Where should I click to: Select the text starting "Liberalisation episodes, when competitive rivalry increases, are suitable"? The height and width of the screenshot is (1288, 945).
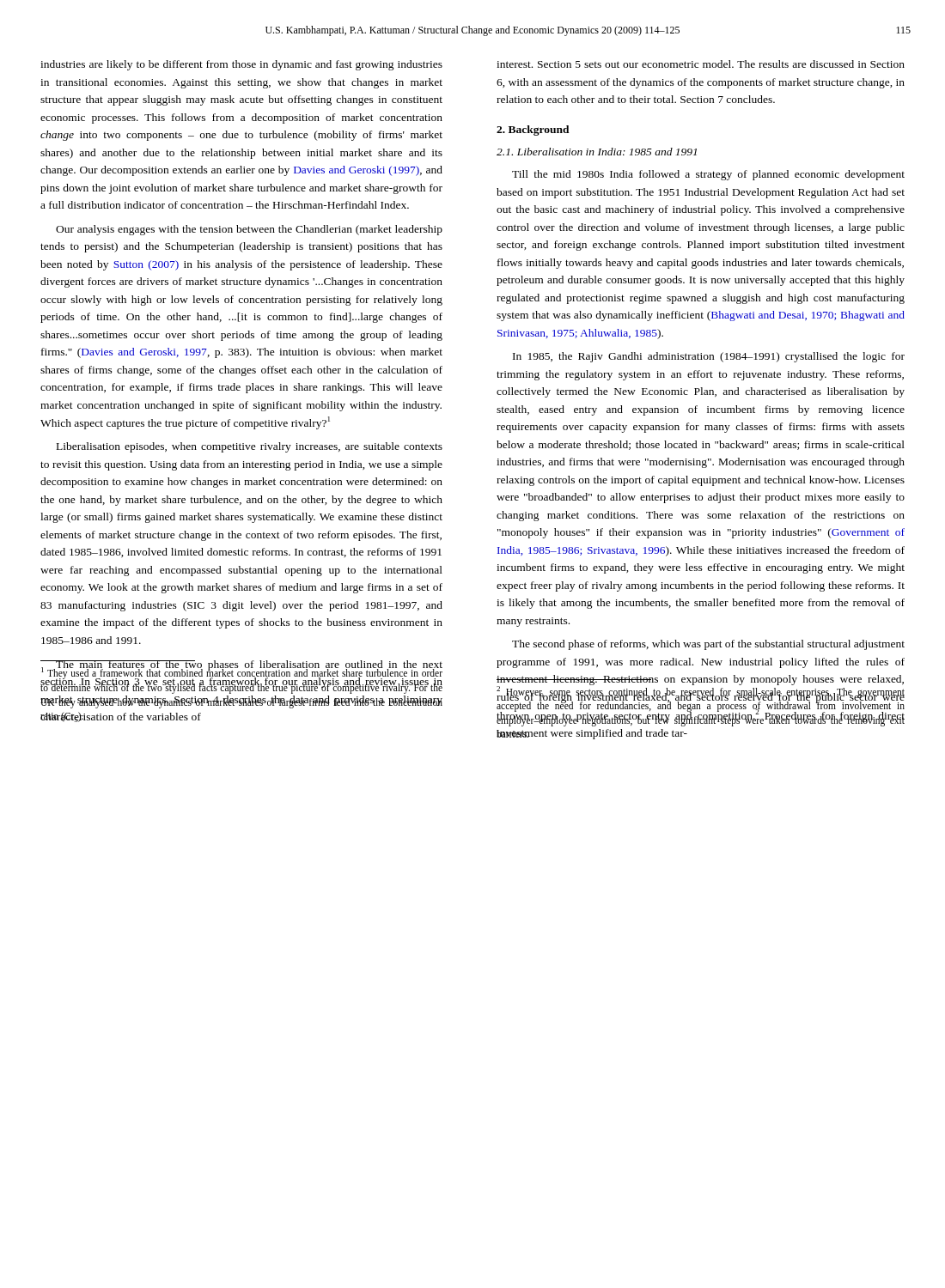coord(241,544)
